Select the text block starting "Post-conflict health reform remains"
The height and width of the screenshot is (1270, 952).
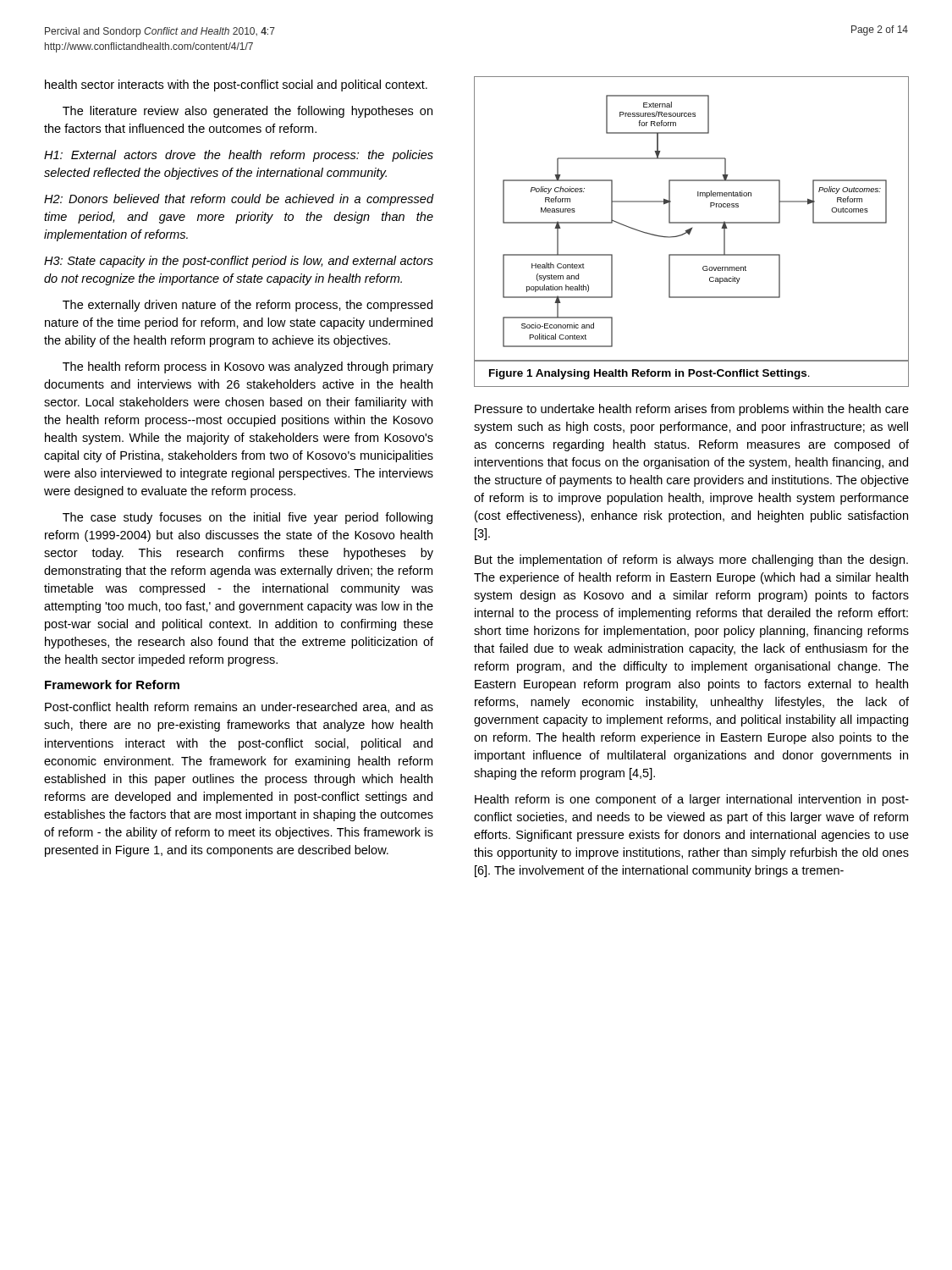(x=239, y=779)
